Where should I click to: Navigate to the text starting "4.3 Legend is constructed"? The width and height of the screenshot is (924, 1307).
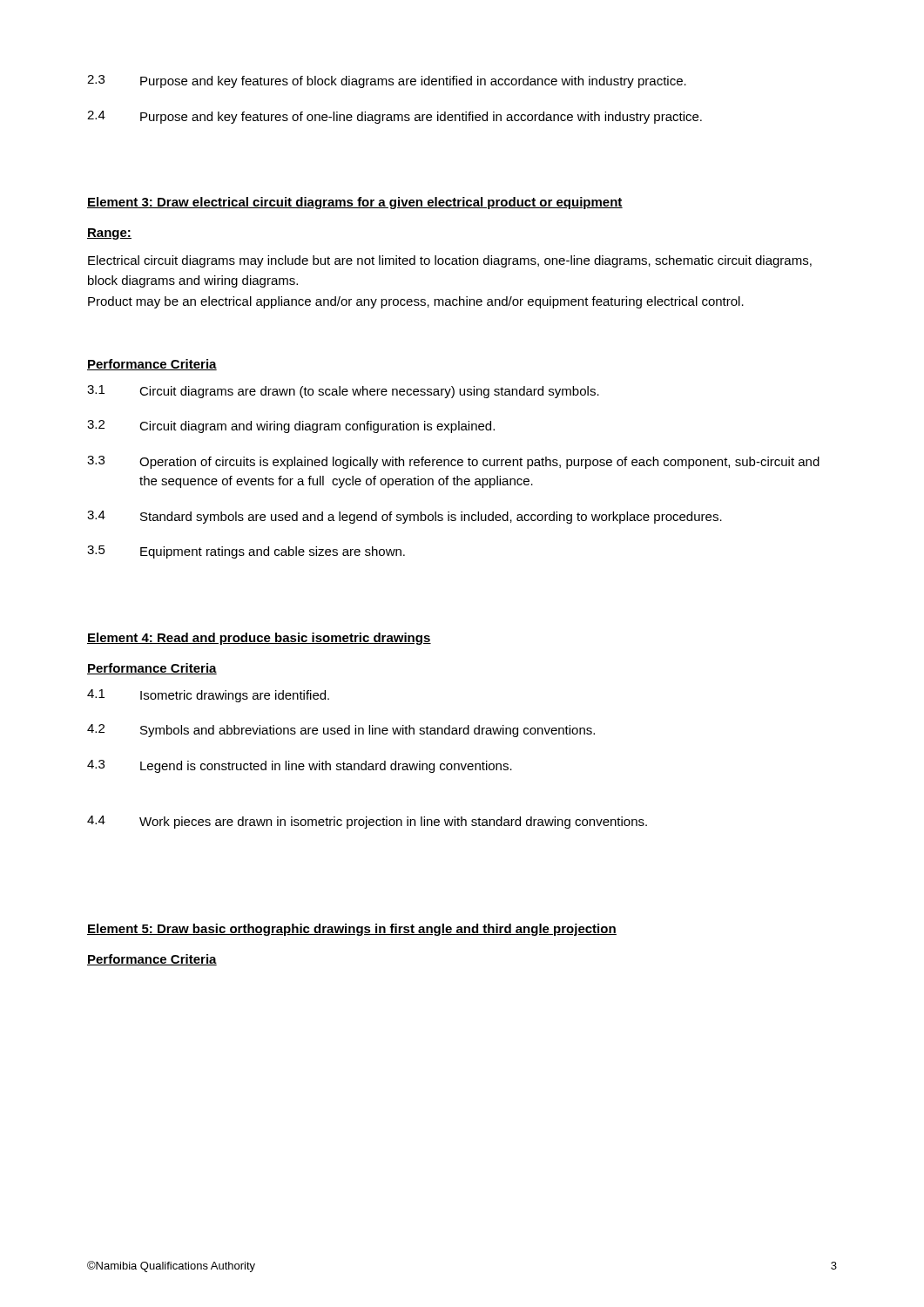click(x=462, y=766)
